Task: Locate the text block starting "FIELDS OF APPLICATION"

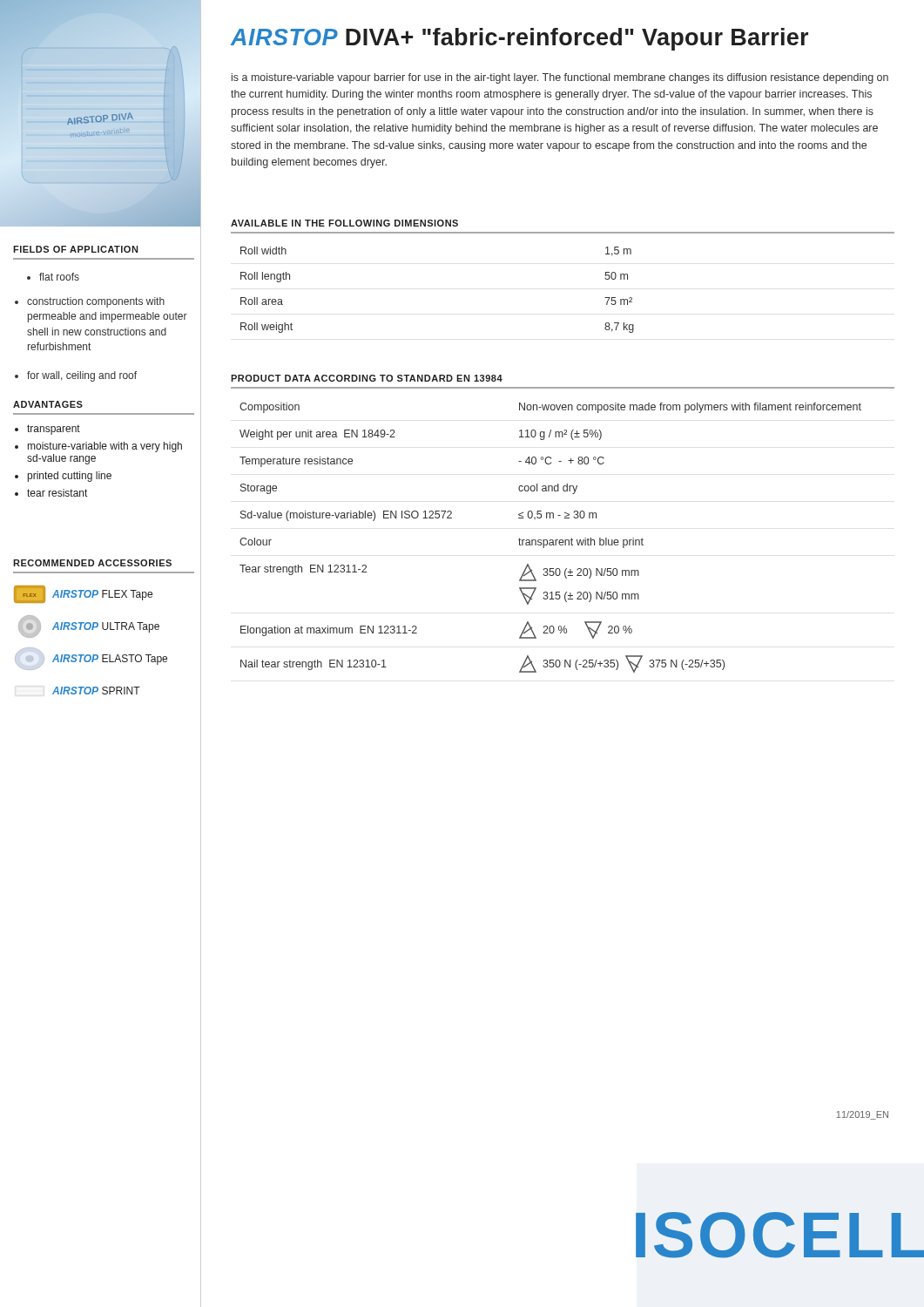Action: (x=76, y=249)
